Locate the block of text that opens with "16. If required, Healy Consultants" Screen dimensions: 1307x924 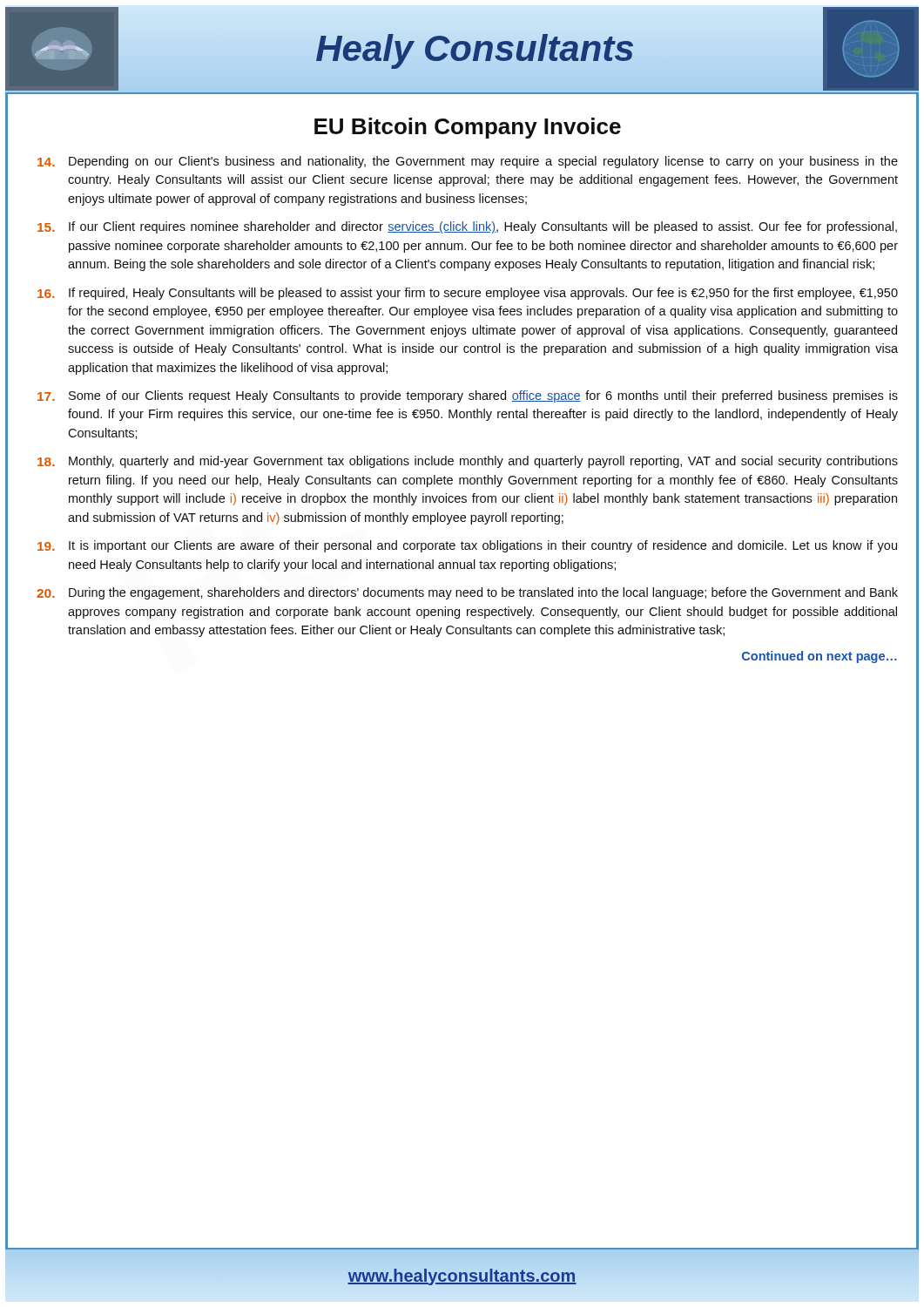point(467,331)
